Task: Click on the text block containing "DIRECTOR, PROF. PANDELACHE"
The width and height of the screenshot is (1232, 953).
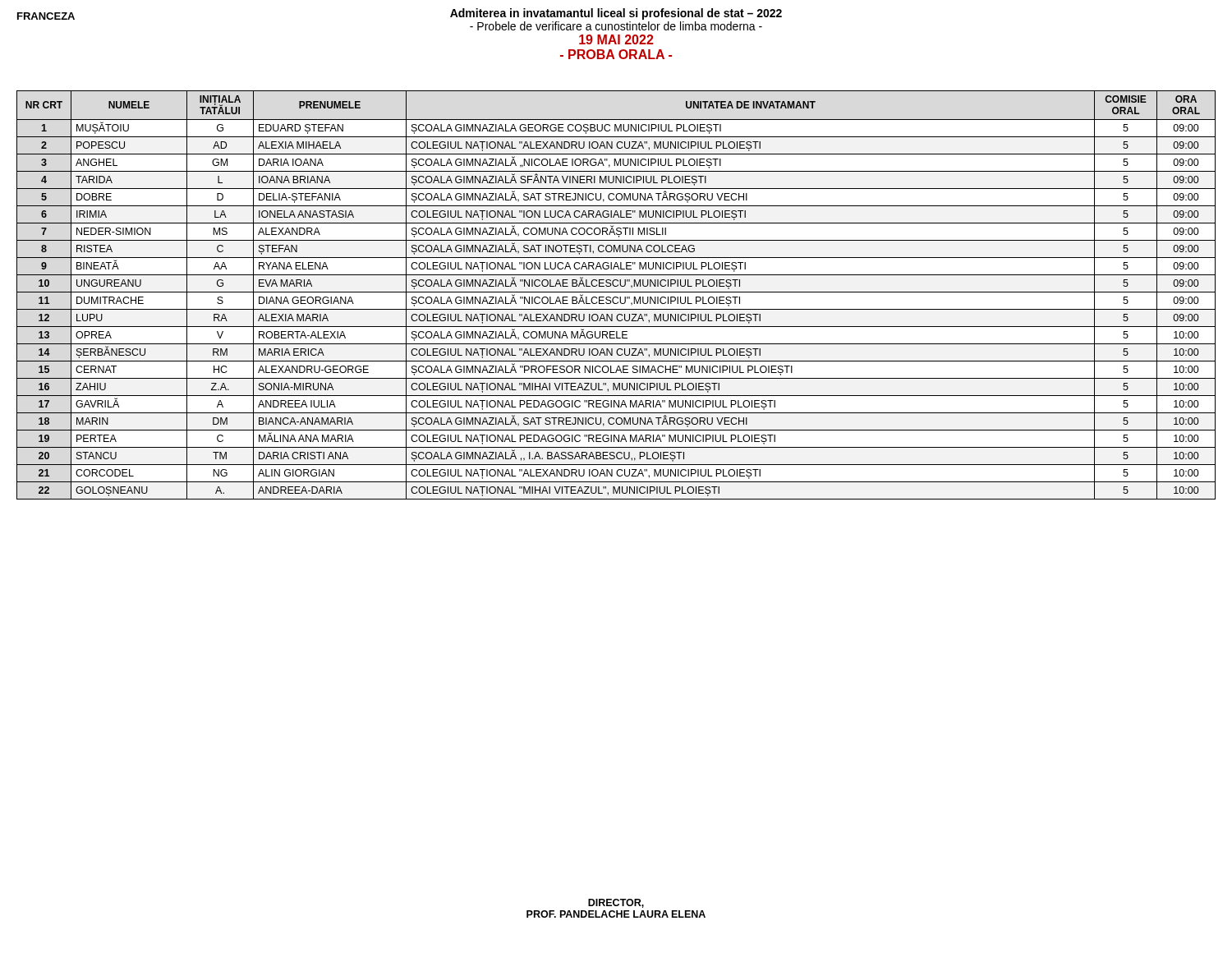Action: (x=616, y=909)
